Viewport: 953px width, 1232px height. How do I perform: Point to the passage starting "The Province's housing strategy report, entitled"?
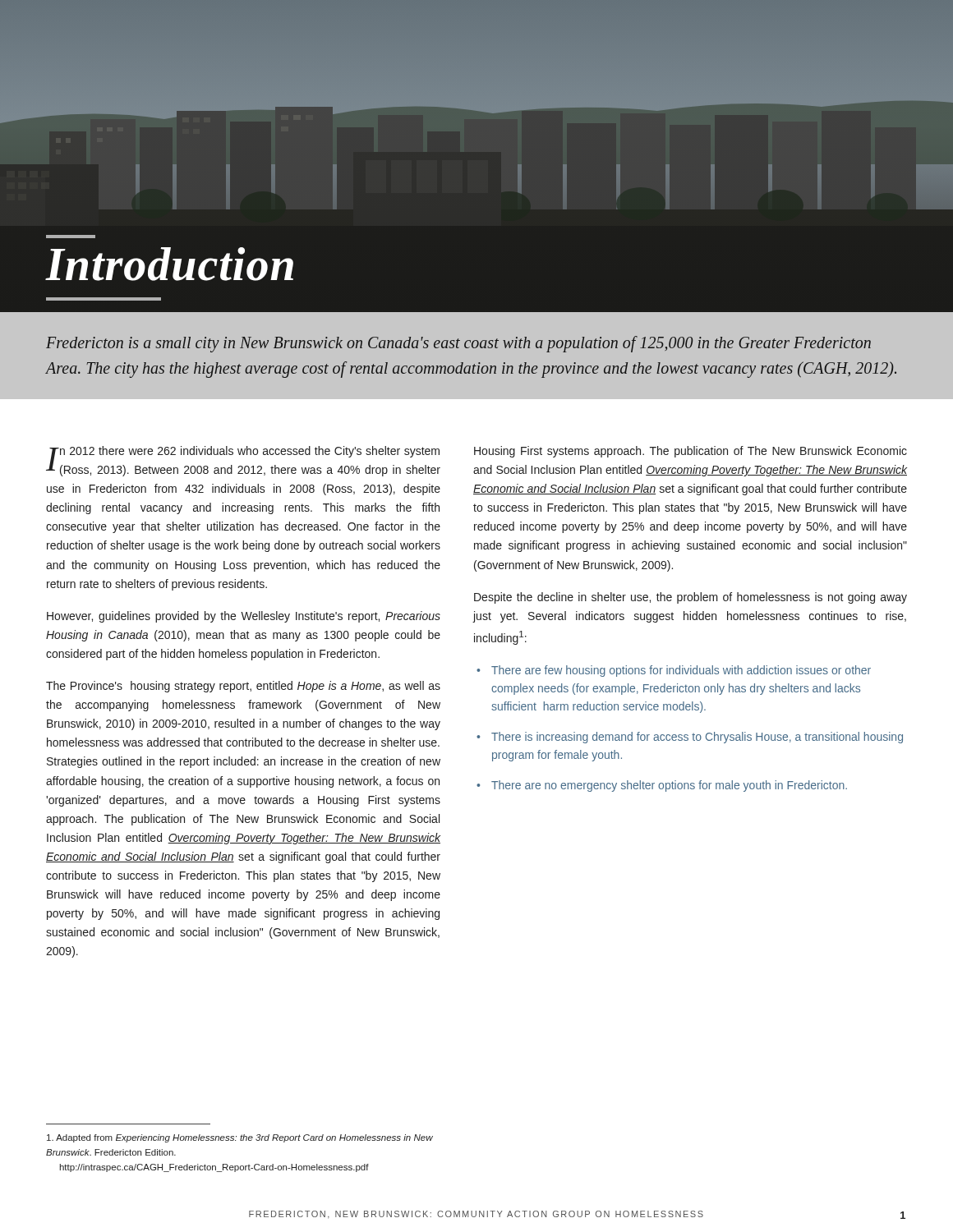pos(243,819)
